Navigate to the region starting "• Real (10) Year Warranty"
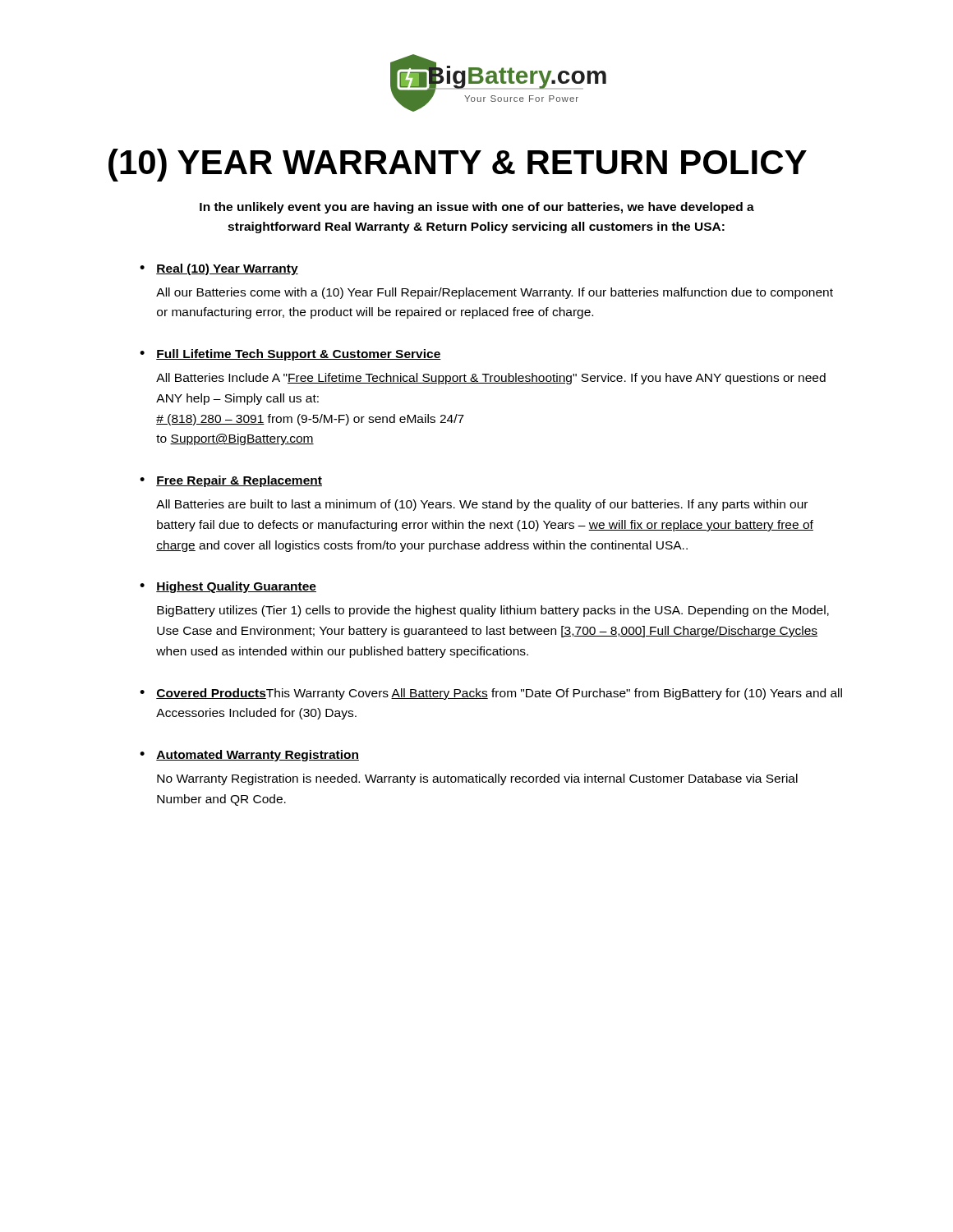The image size is (953, 1232). 493,291
